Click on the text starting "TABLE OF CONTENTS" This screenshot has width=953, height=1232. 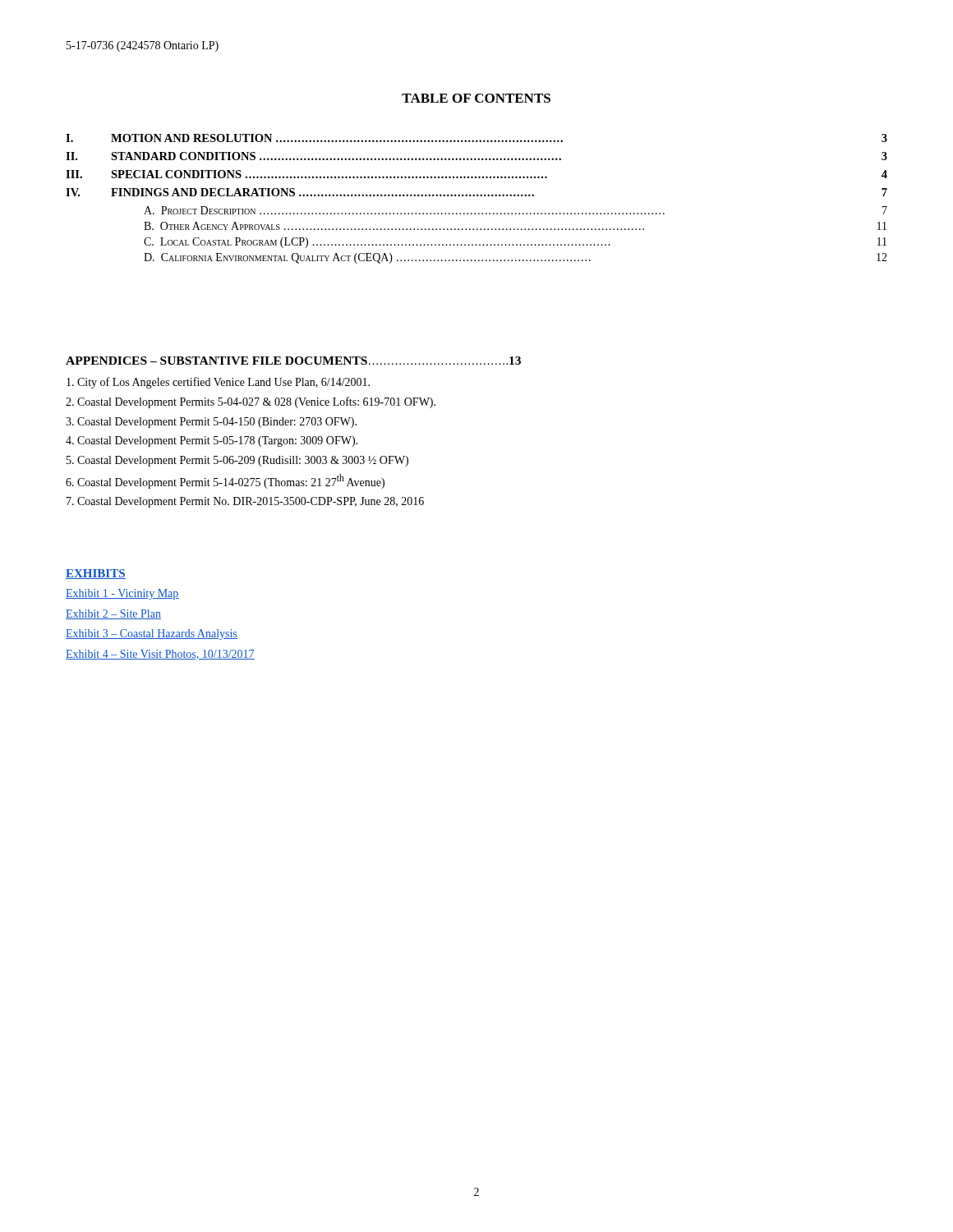(476, 98)
